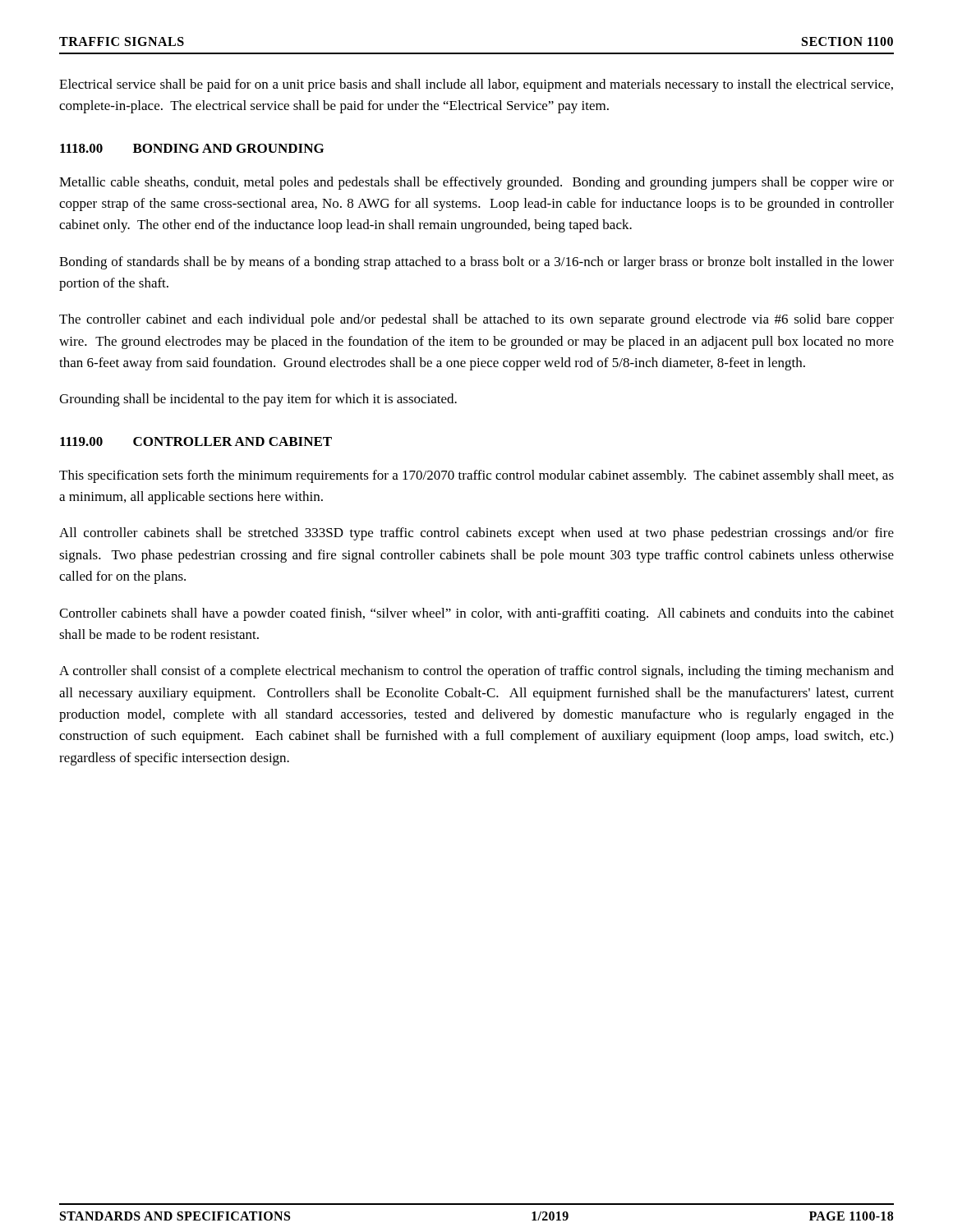Point to the block beginning "A controller shall consist of a"
Viewport: 953px width, 1232px height.
coord(476,714)
